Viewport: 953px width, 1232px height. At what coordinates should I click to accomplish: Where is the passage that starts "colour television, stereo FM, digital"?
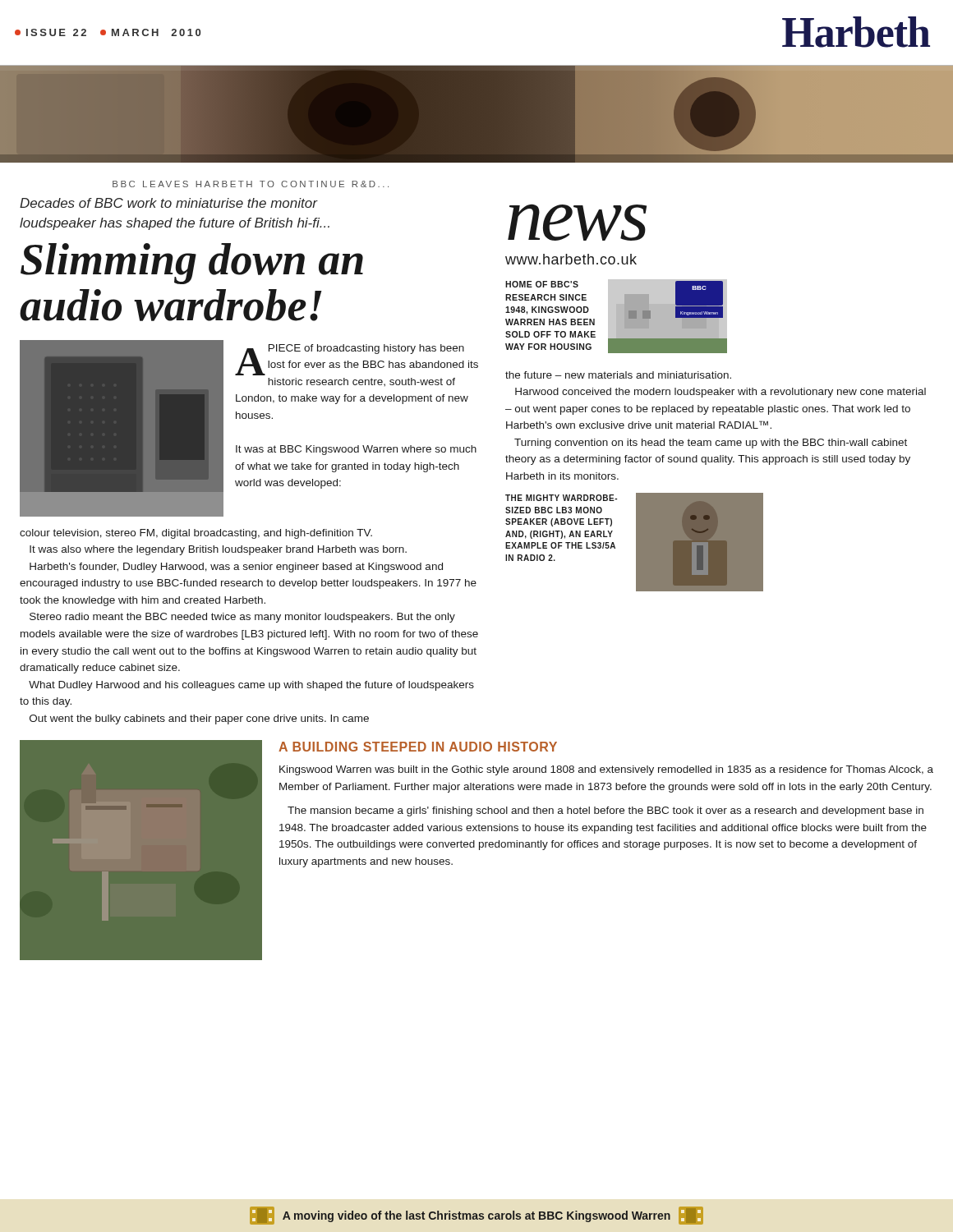pyautogui.click(x=249, y=625)
